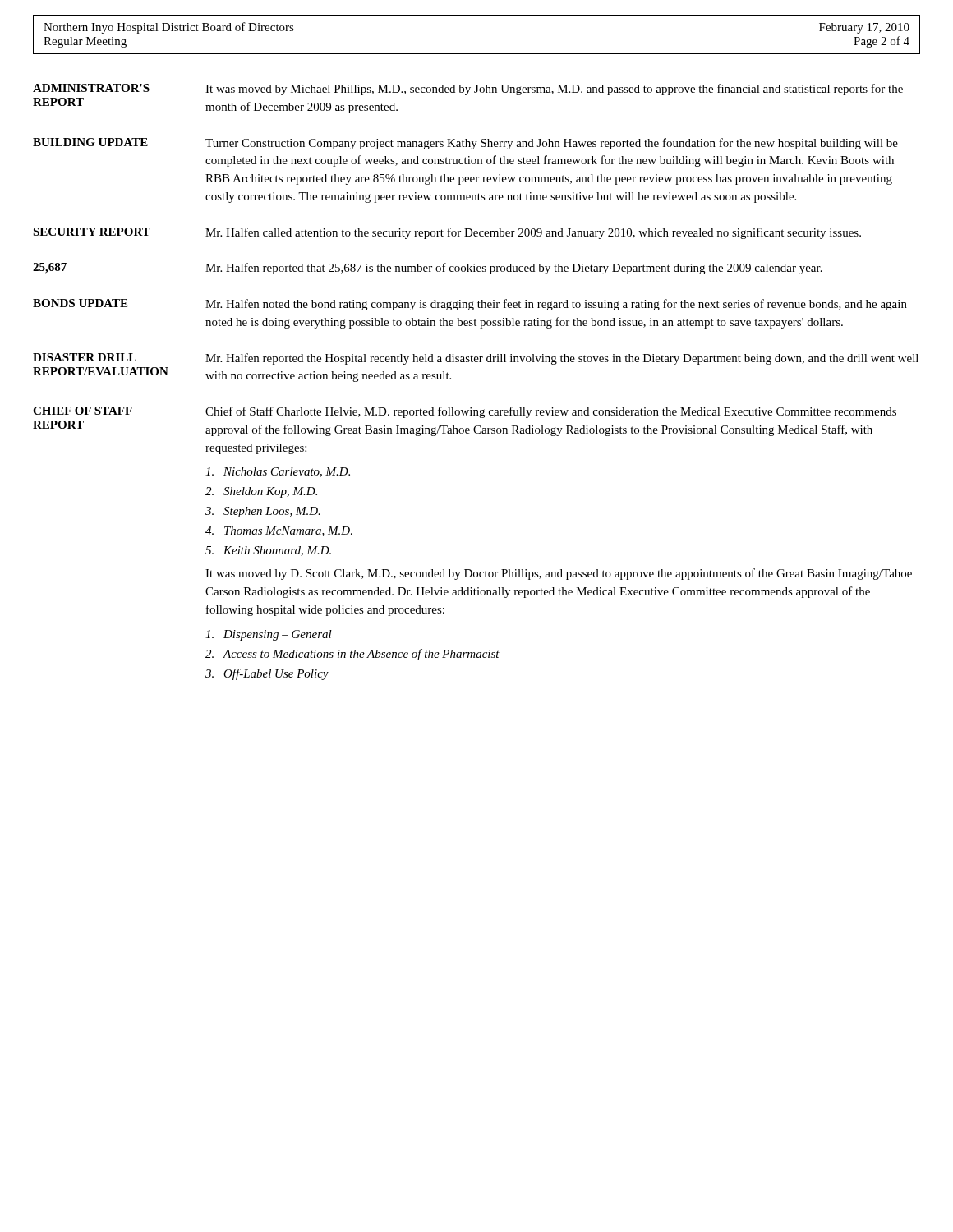953x1232 pixels.
Task: Point to the block beginning "2.Access to Medications in the Absence of the"
Action: [352, 653]
